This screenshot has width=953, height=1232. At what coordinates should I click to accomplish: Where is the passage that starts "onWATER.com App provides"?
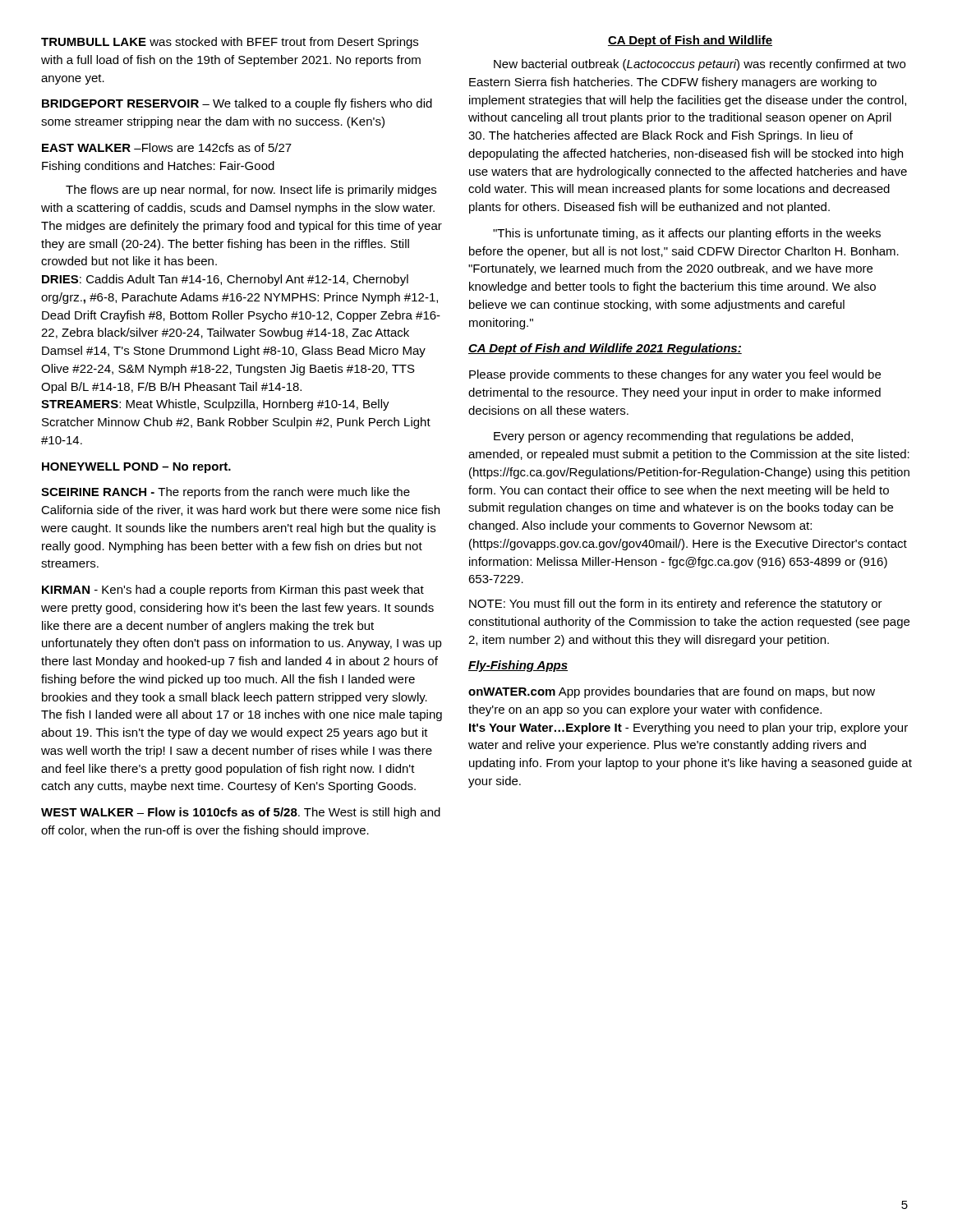690,736
